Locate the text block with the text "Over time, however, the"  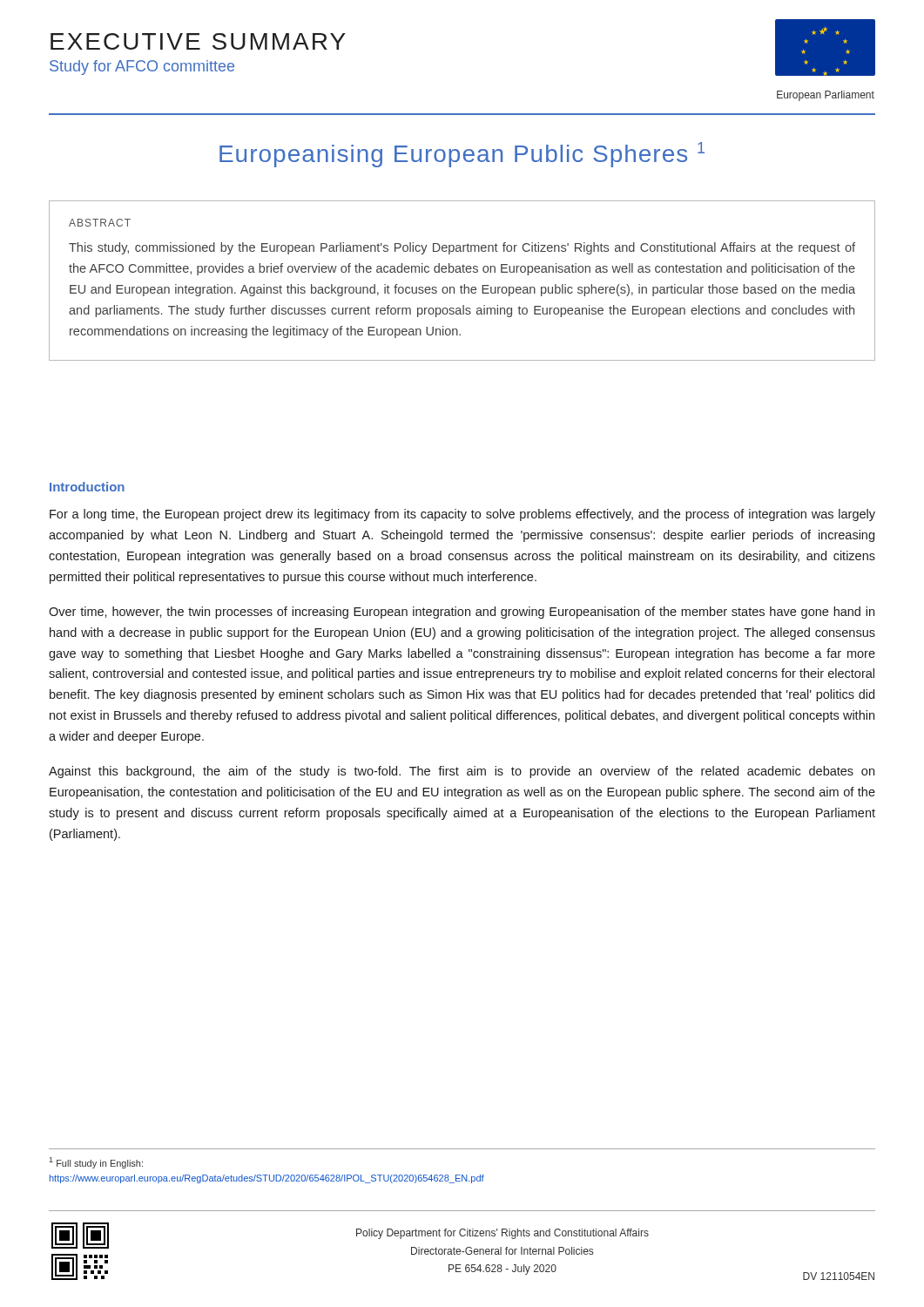coord(462,674)
